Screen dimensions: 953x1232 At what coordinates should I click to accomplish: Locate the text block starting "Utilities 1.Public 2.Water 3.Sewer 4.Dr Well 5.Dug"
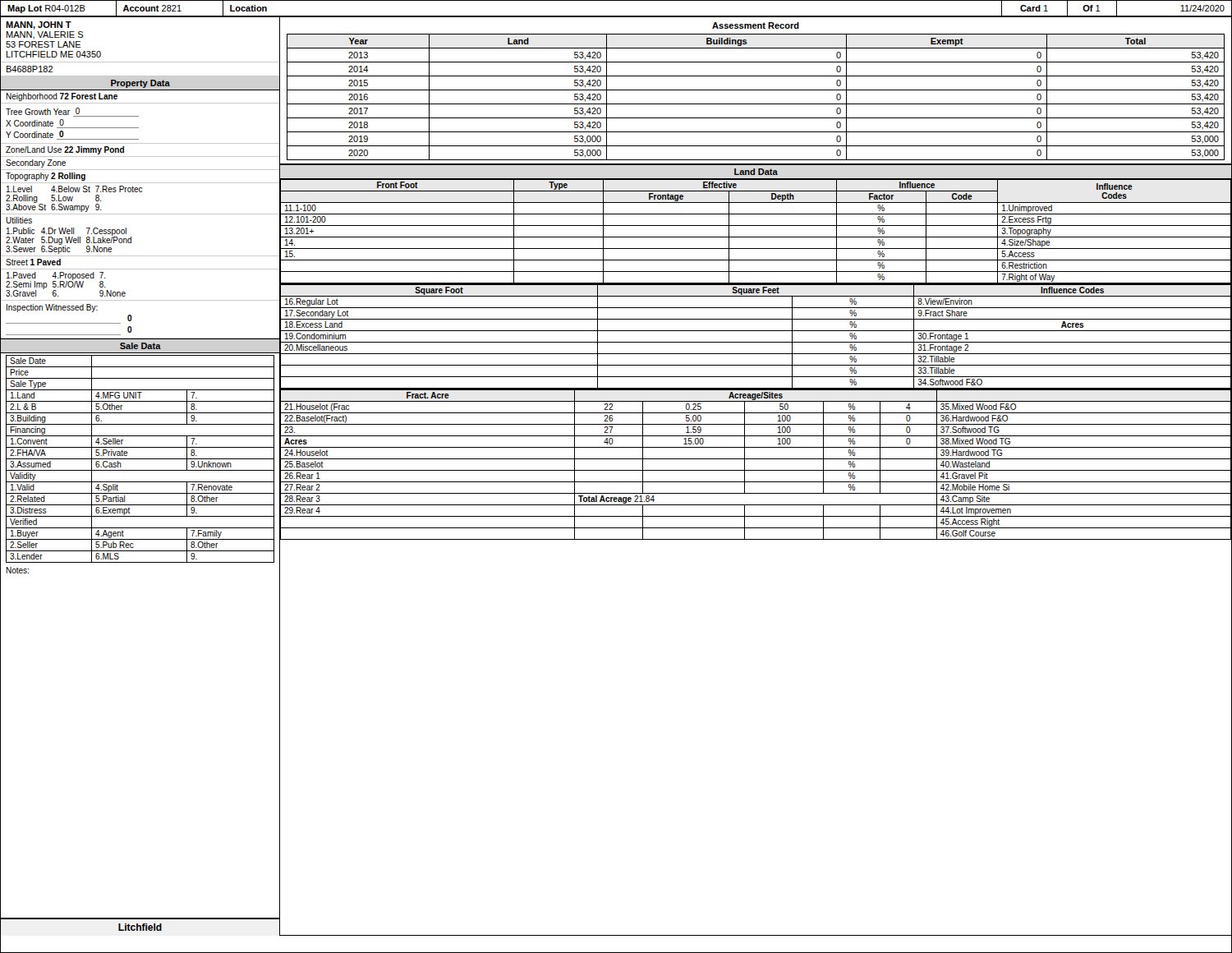(x=140, y=235)
